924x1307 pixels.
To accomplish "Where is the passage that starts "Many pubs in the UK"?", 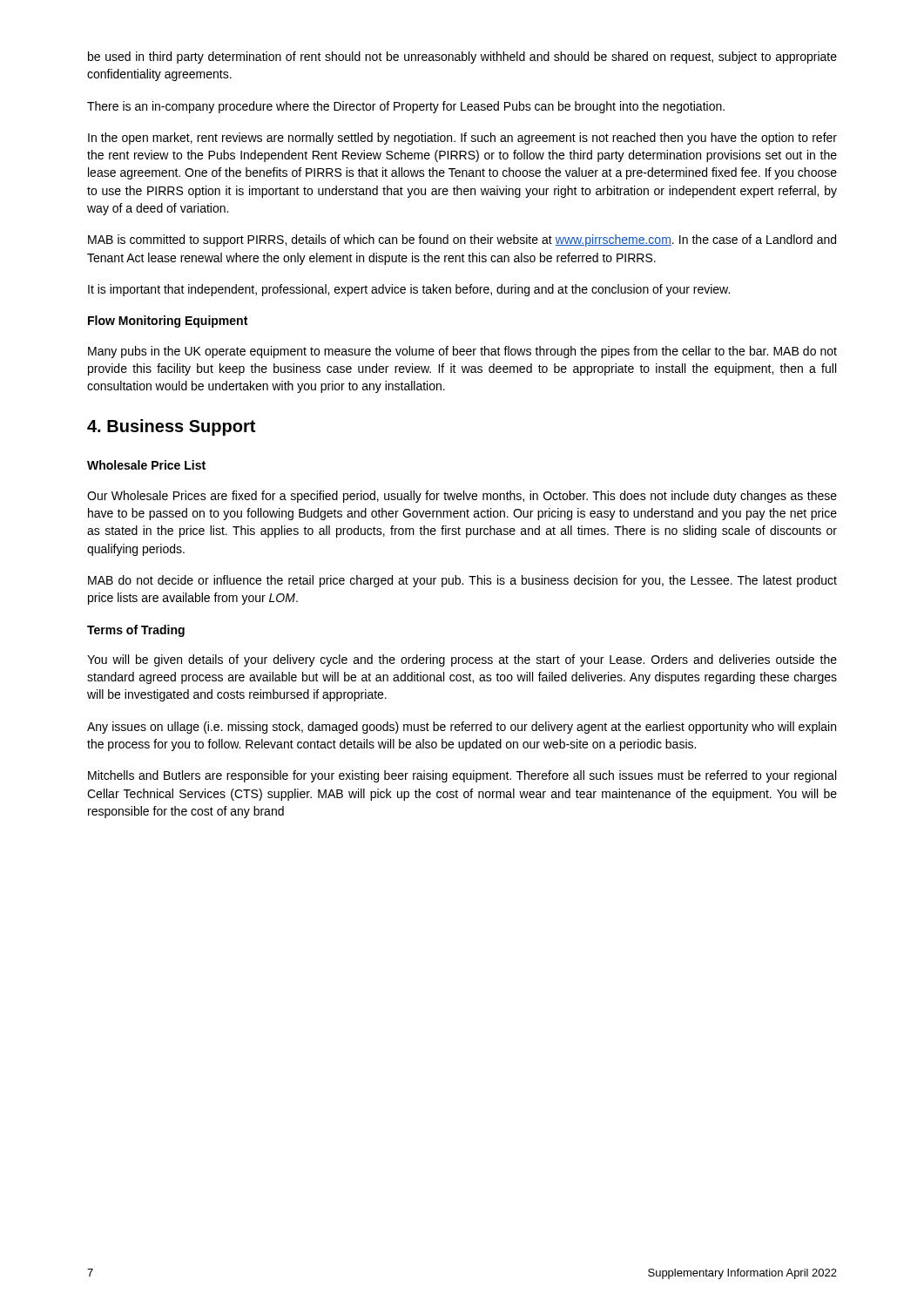I will point(462,369).
